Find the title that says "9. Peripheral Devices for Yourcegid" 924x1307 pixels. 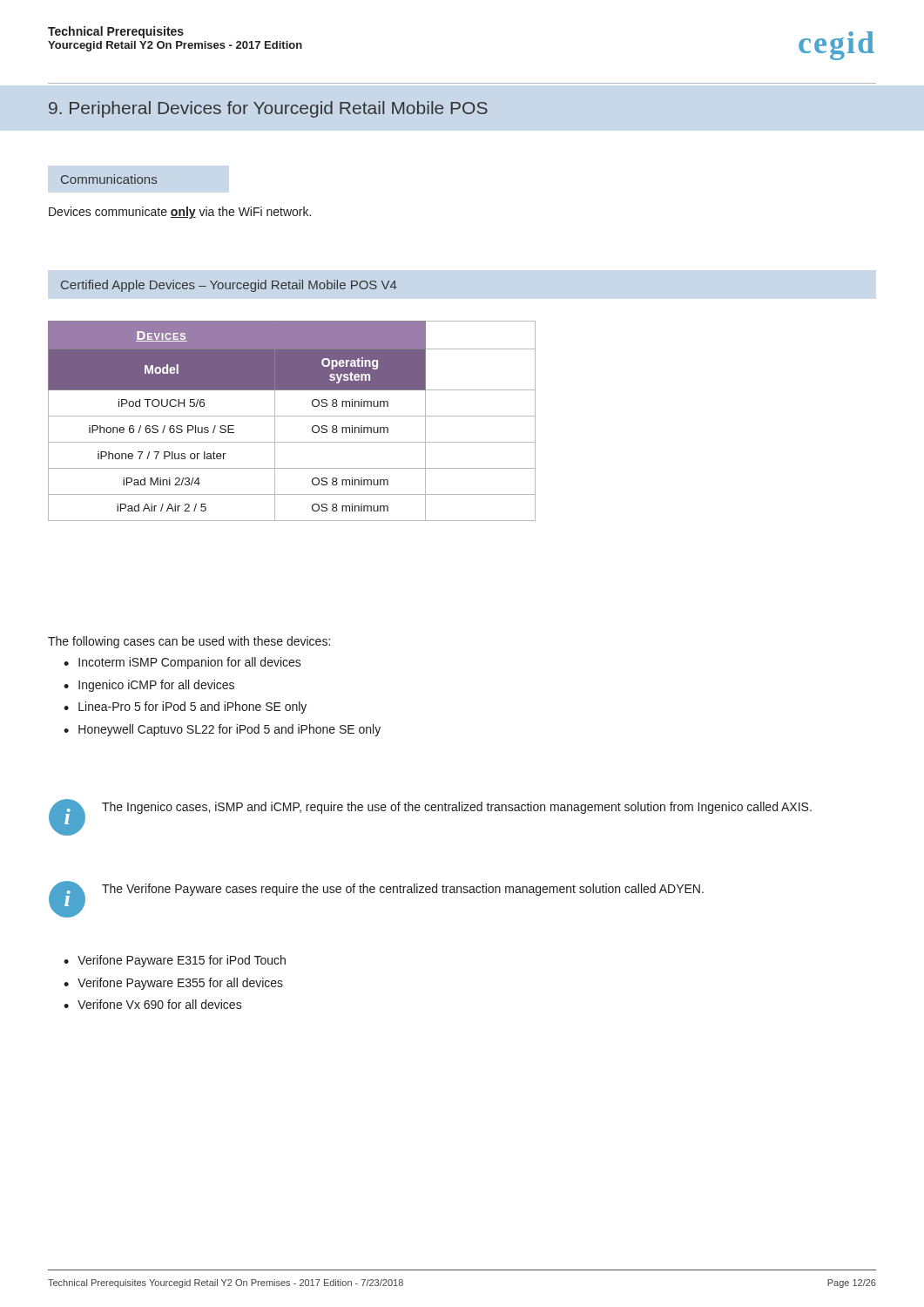tap(268, 108)
